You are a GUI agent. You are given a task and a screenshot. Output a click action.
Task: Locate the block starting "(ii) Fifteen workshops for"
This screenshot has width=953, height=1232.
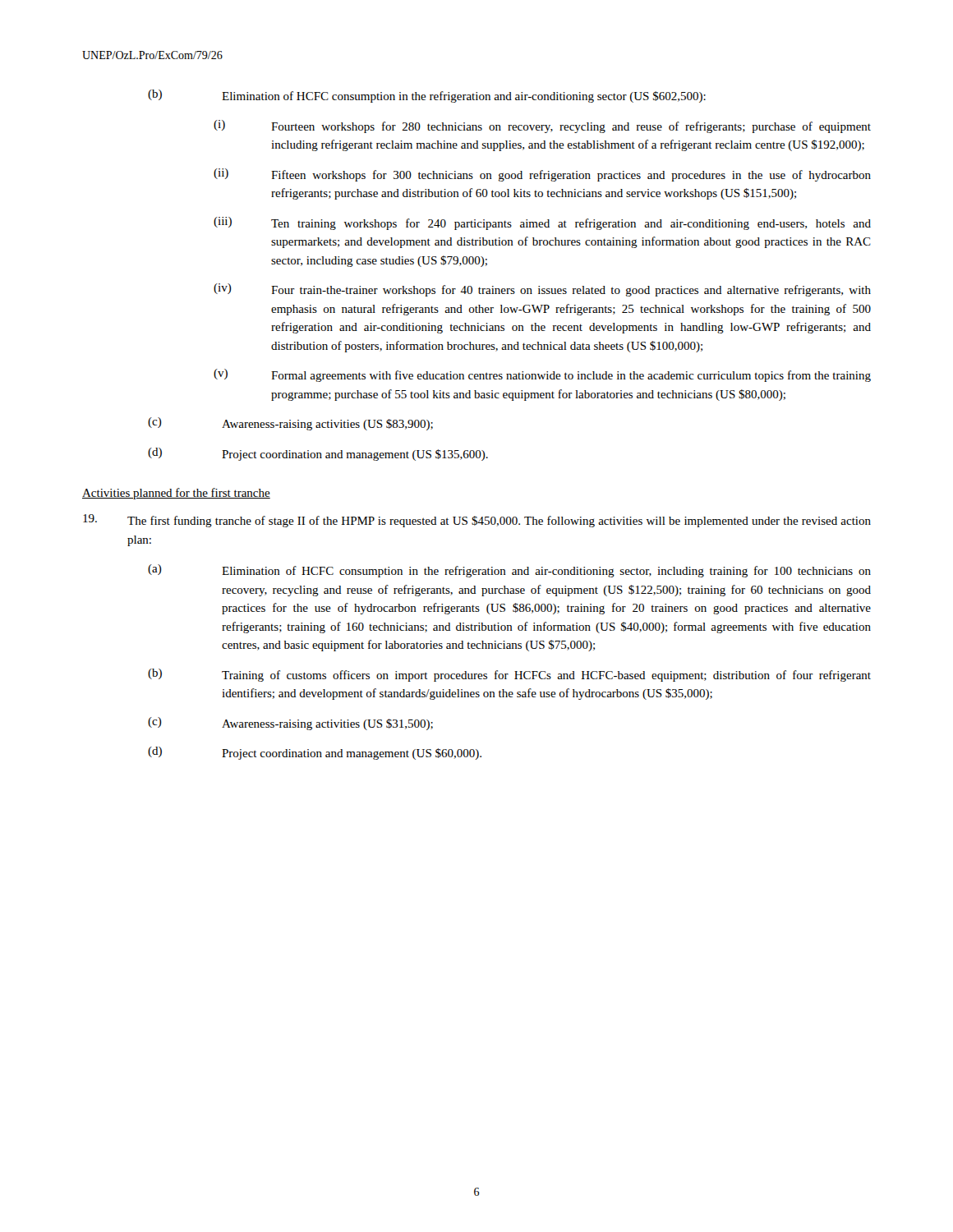click(x=542, y=184)
